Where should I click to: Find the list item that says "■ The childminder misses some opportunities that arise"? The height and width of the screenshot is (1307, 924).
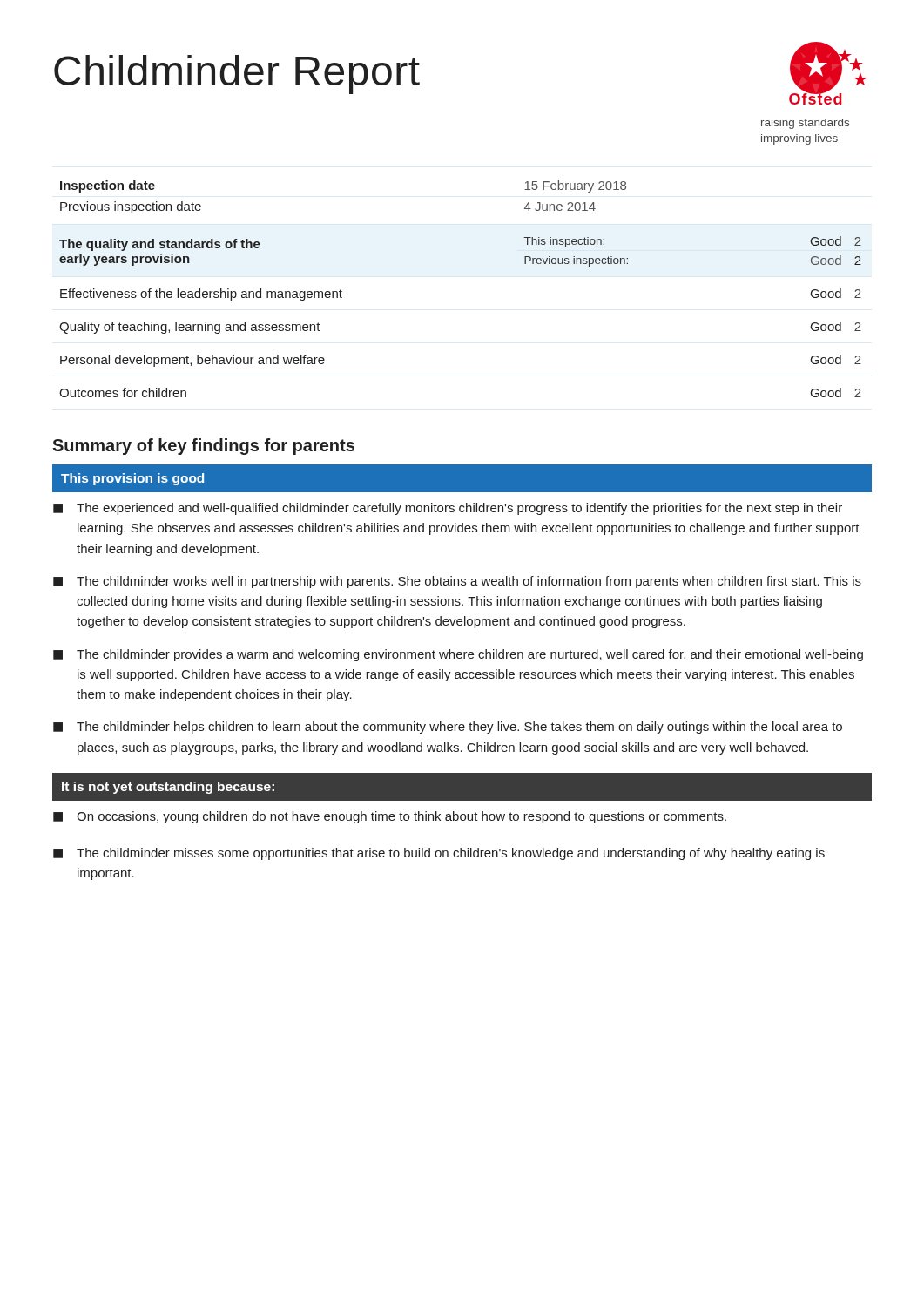click(462, 862)
